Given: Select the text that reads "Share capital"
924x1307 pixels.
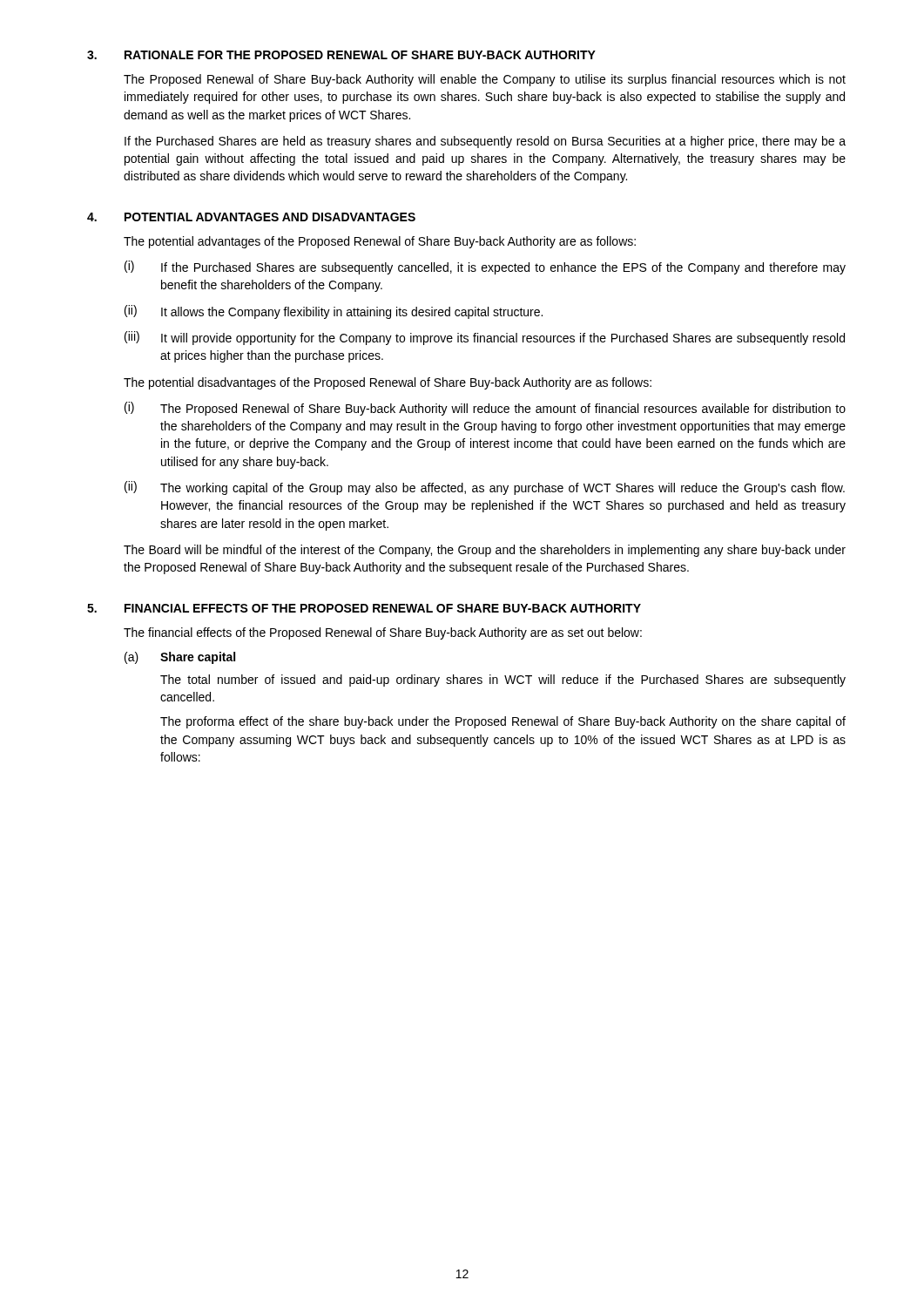Looking at the screenshot, I should pos(198,657).
